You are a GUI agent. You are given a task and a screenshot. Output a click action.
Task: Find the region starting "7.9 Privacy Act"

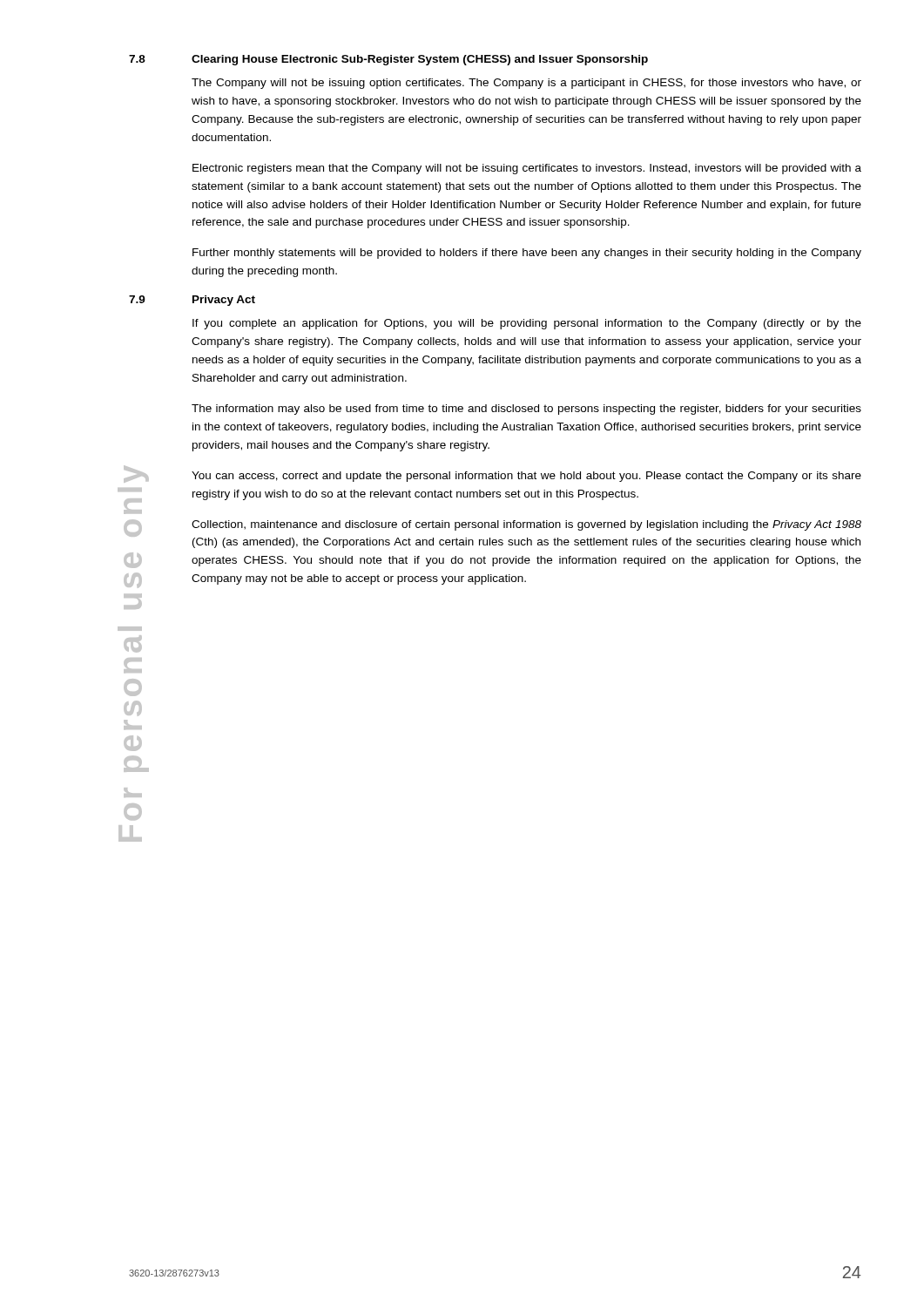click(x=192, y=299)
